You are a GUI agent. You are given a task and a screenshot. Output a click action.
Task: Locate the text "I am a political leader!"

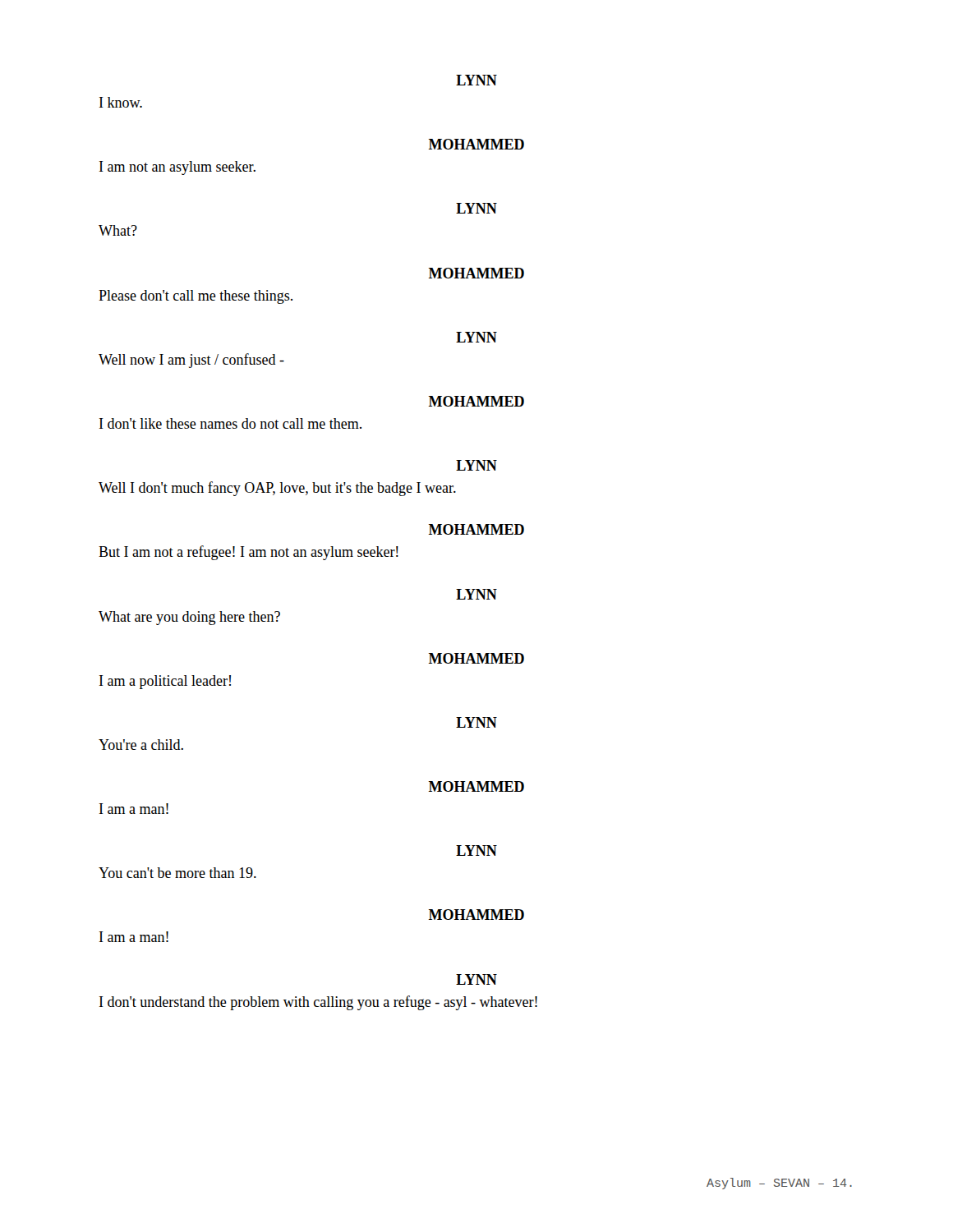click(x=165, y=681)
